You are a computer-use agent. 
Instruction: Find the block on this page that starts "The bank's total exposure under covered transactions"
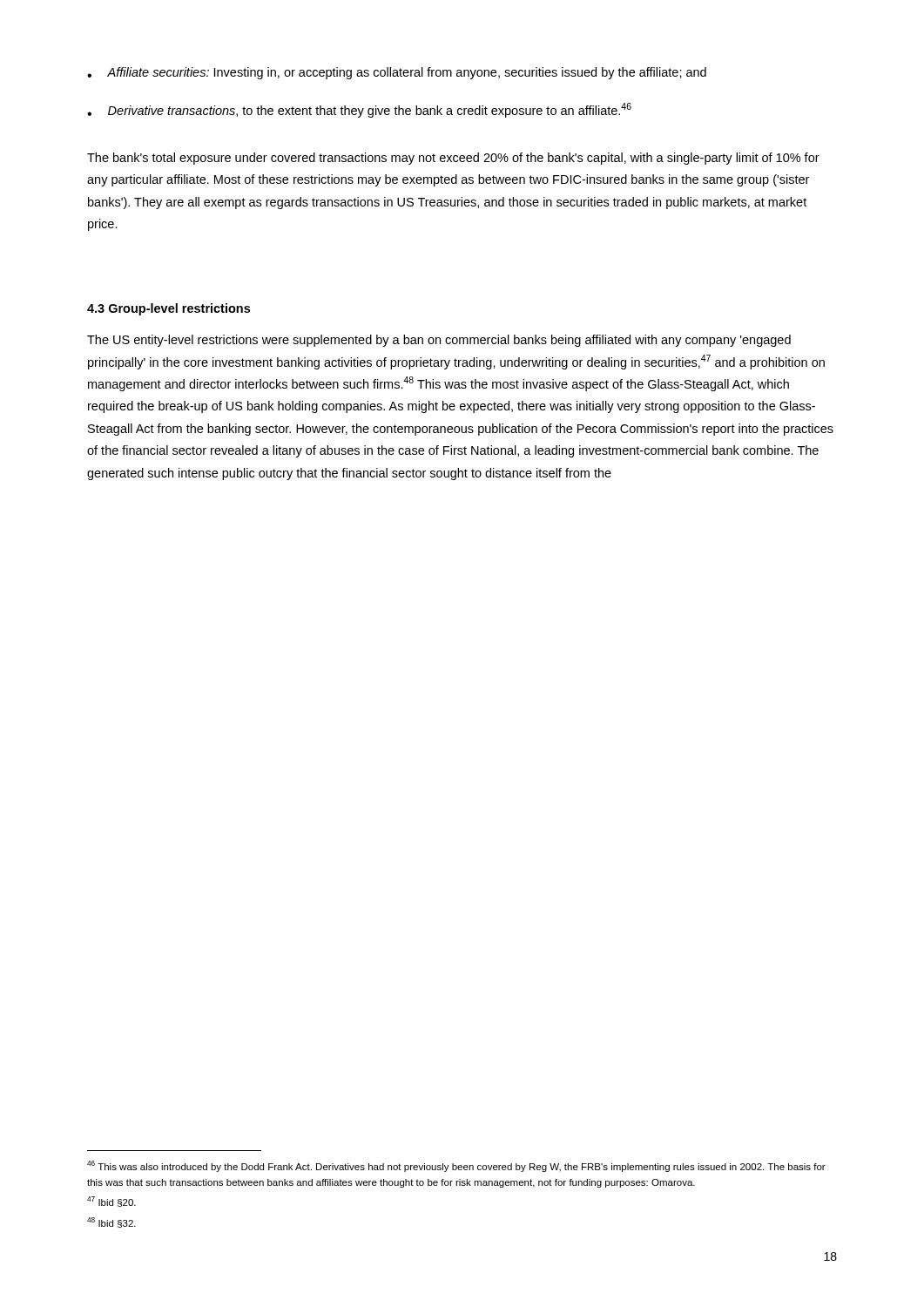pos(453,191)
